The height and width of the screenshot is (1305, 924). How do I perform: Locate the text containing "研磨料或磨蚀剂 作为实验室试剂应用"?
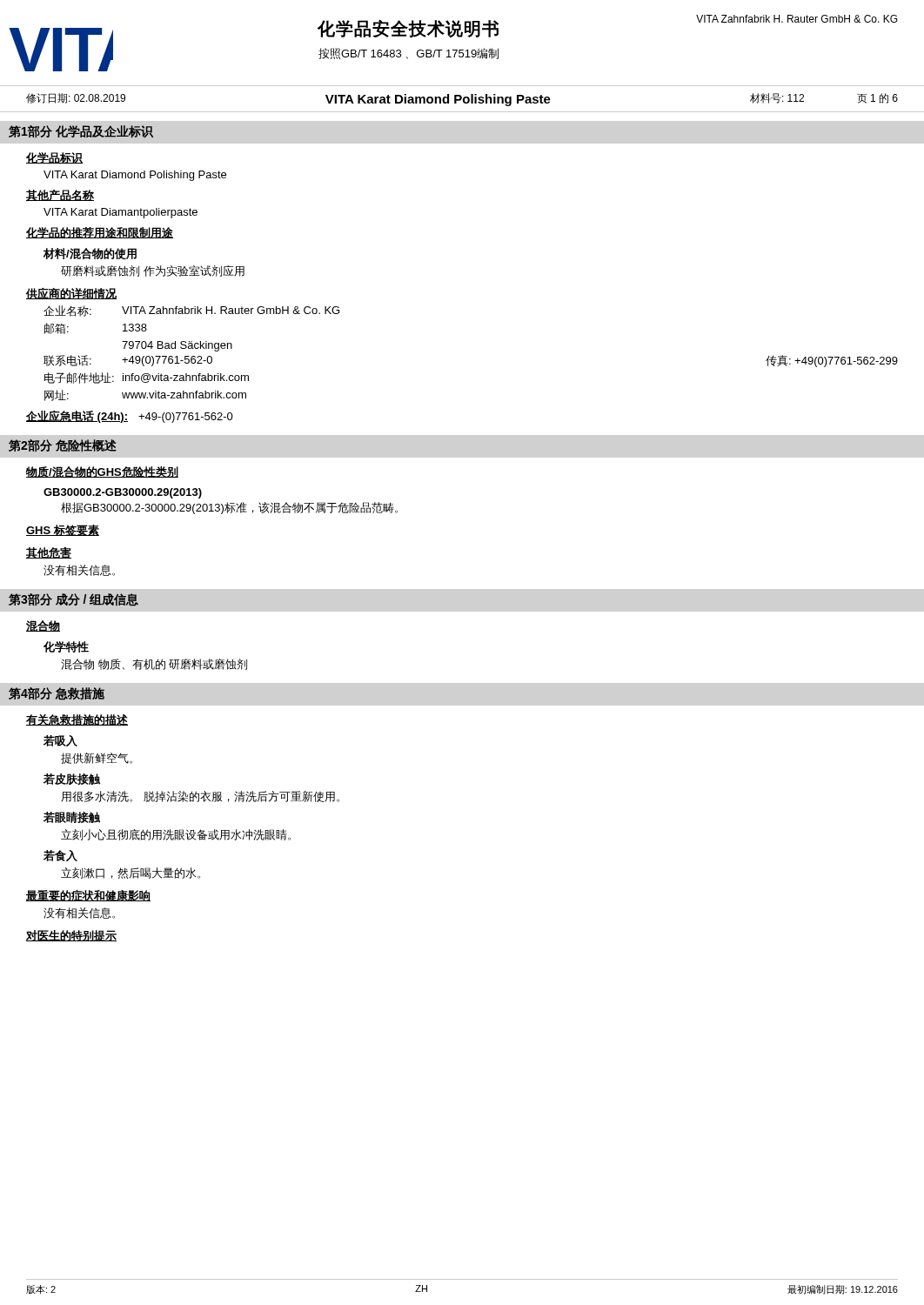pos(153,271)
